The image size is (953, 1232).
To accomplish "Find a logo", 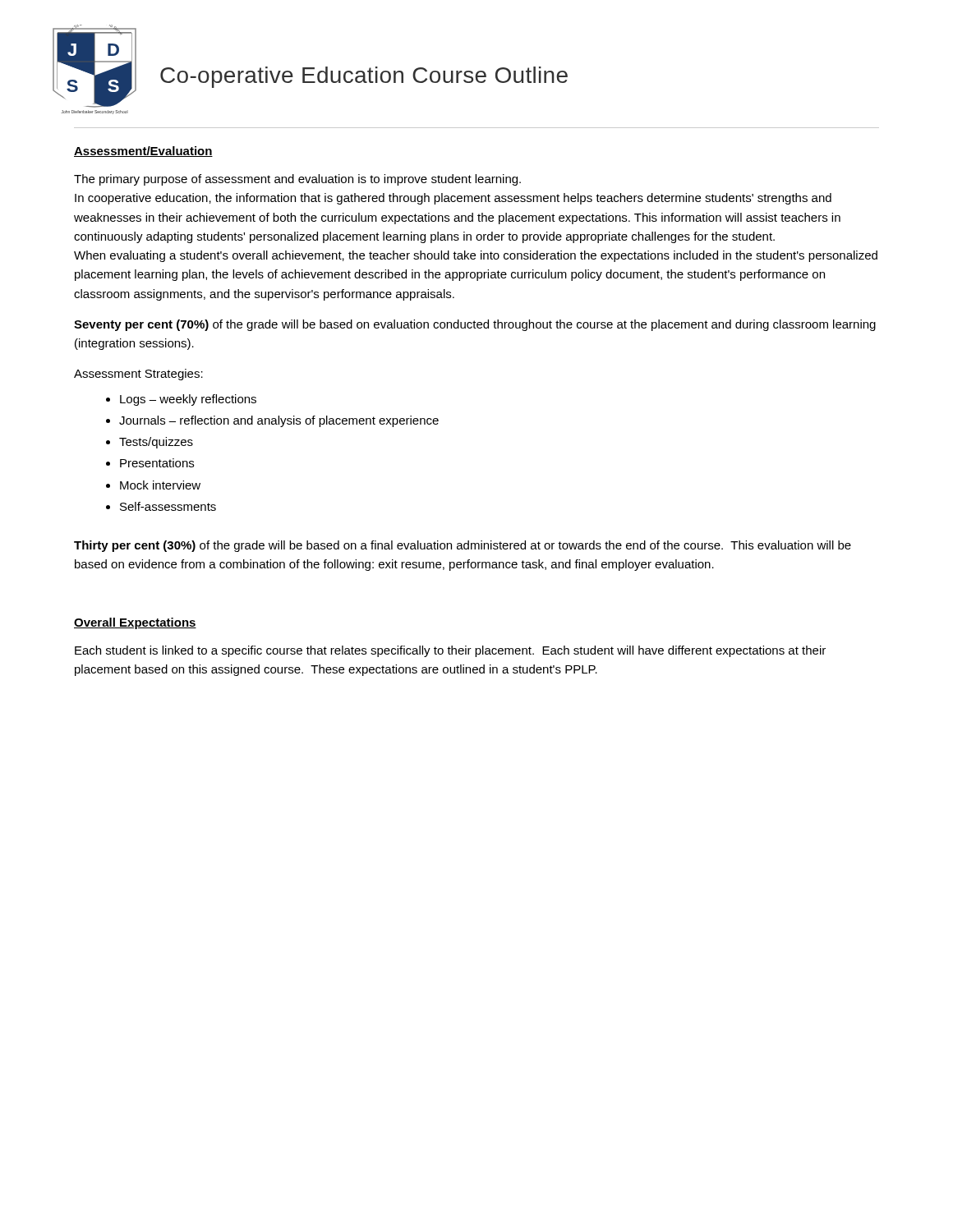I will point(94,75).
